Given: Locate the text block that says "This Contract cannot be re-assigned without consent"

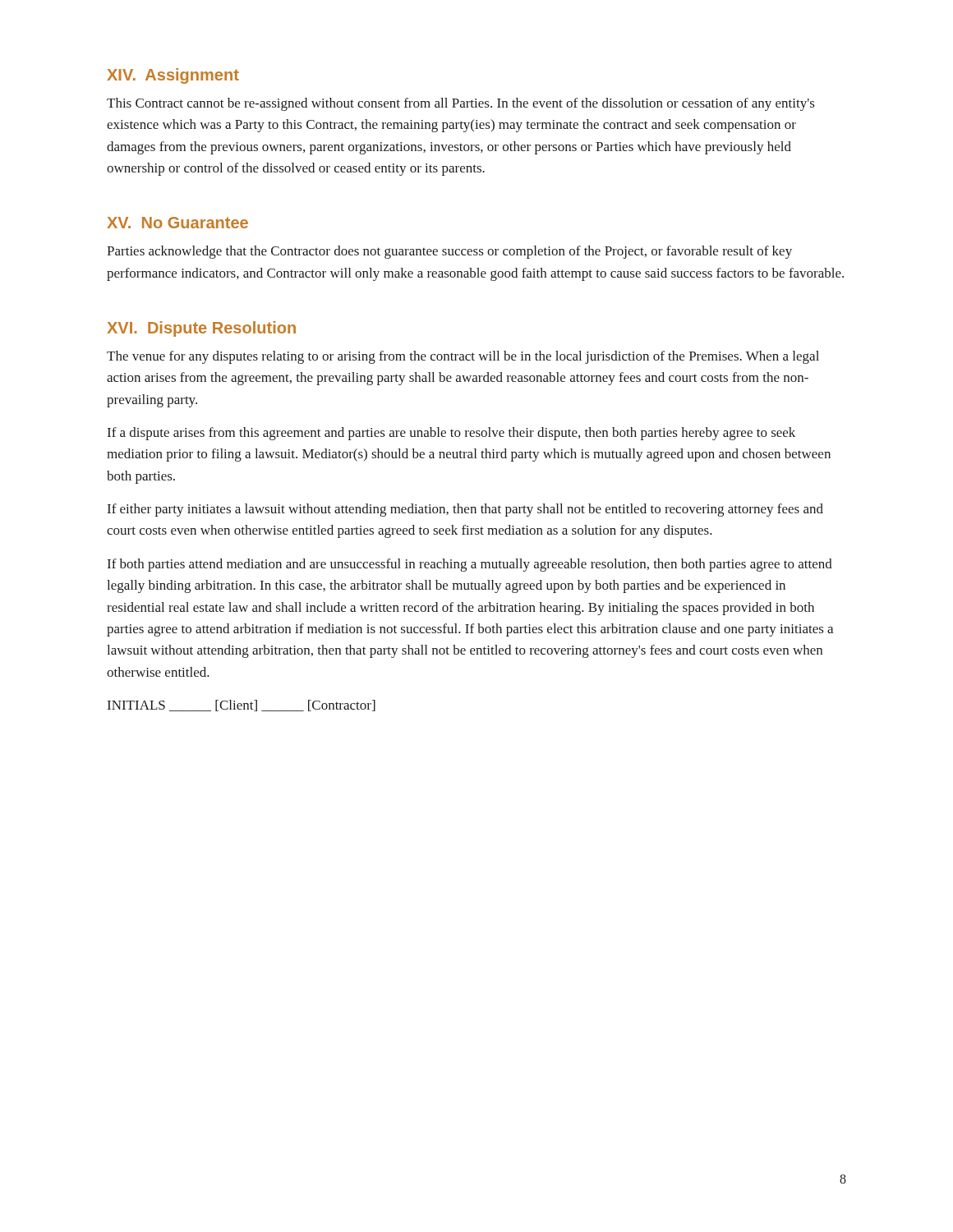Looking at the screenshot, I should [x=461, y=136].
